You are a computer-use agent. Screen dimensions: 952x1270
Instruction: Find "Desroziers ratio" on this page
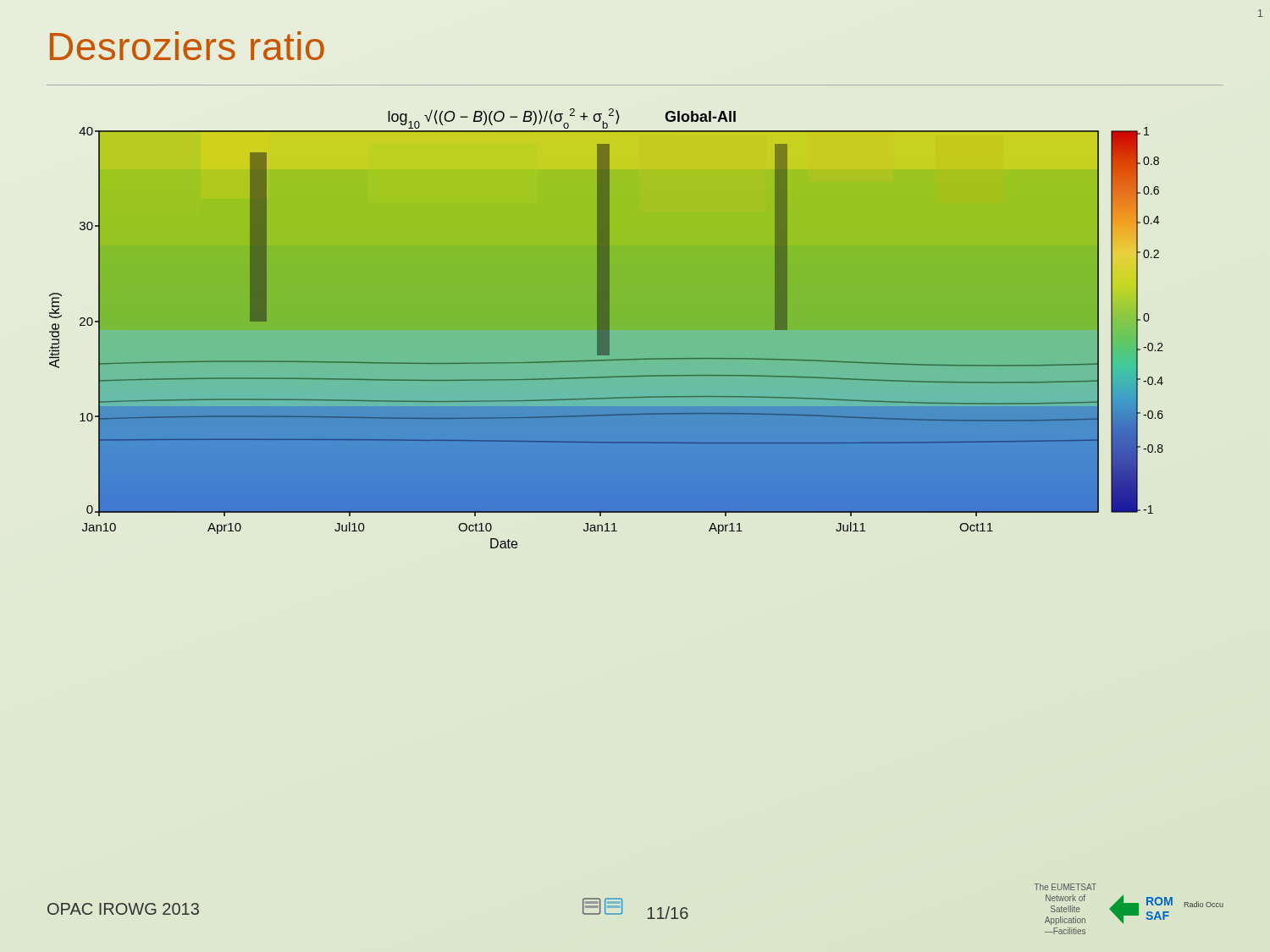click(x=186, y=47)
